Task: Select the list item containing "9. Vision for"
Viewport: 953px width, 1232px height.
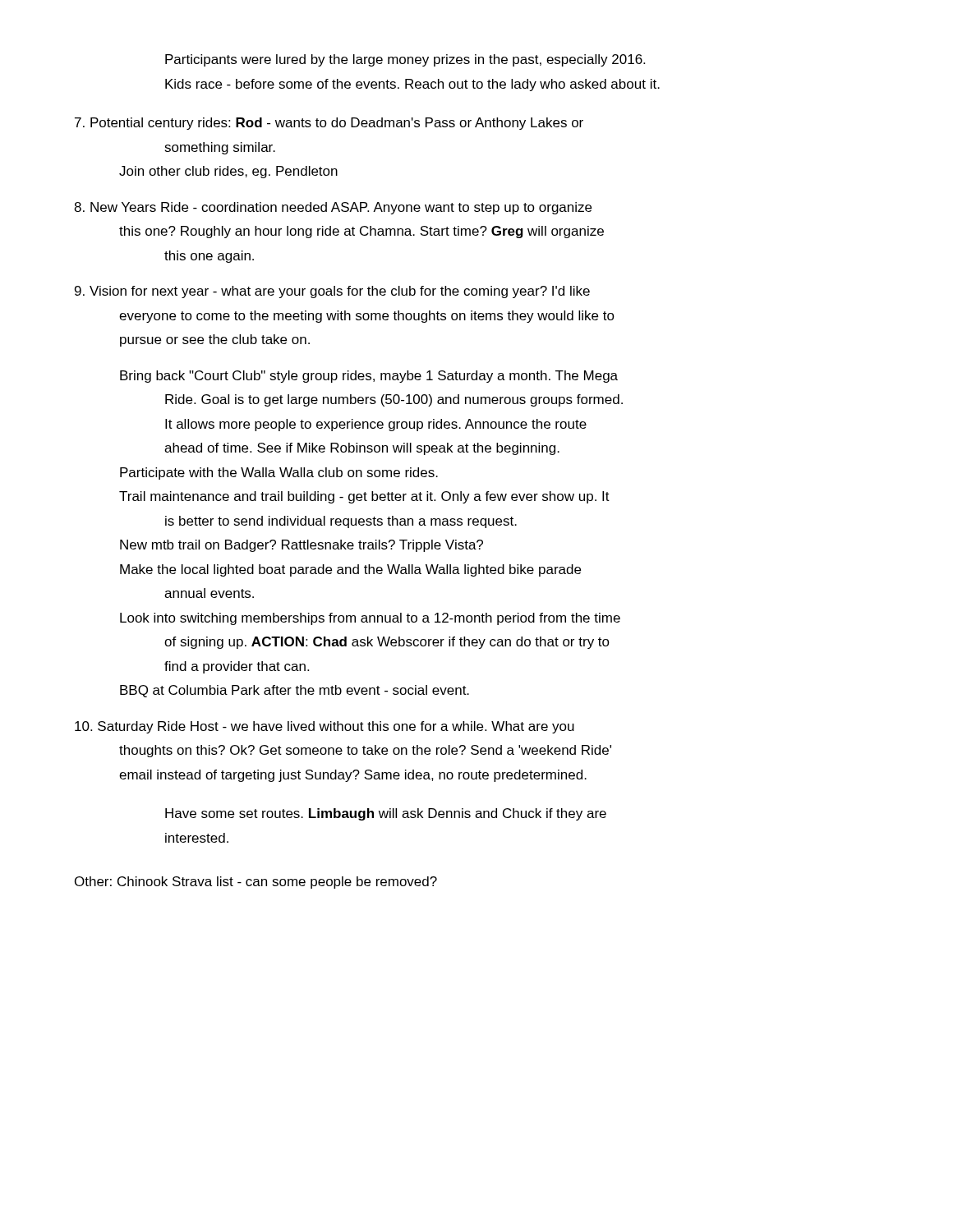Action: [476, 316]
